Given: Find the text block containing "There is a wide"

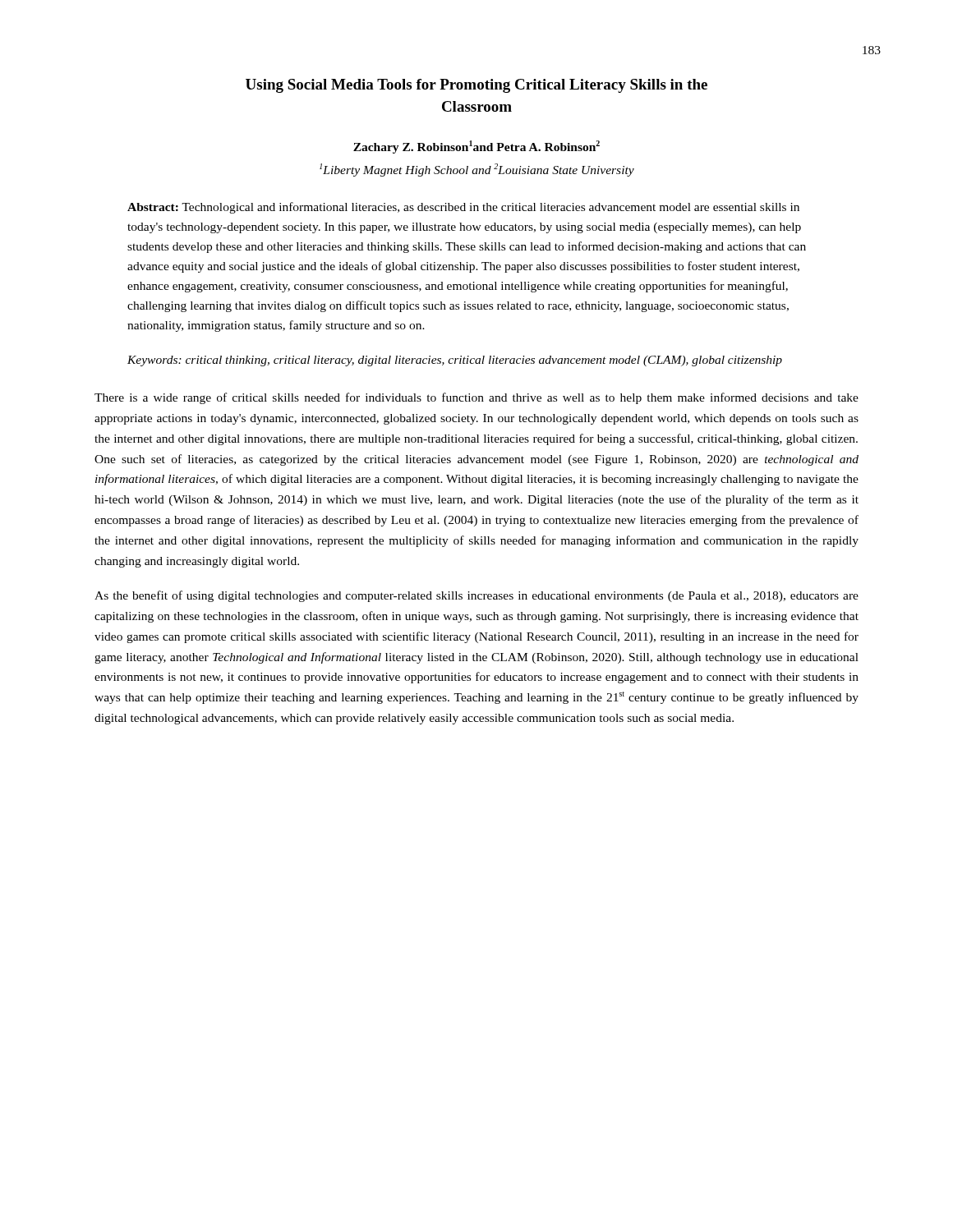Looking at the screenshot, I should click(x=476, y=398).
